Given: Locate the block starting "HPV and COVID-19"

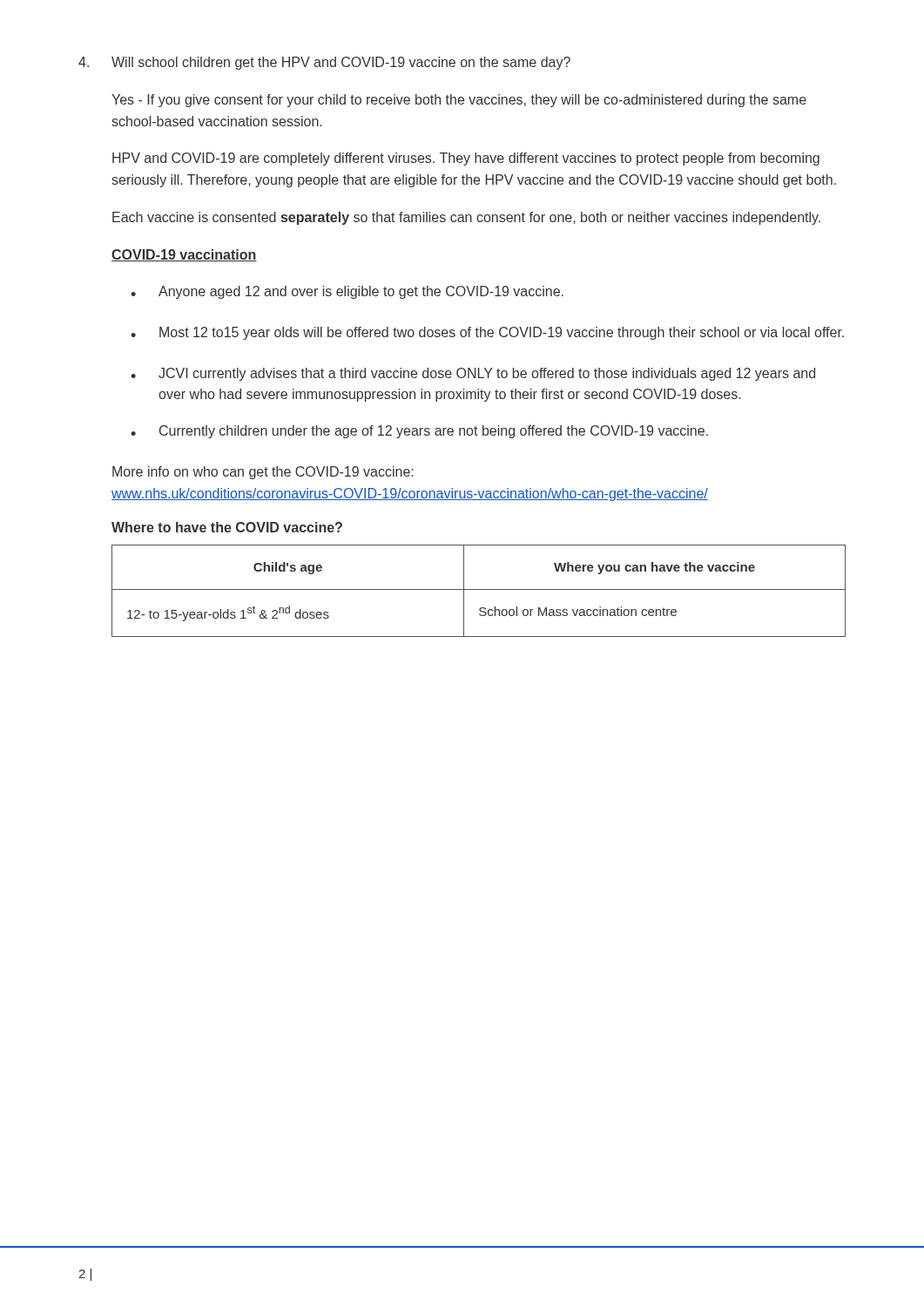Looking at the screenshot, I should (474, 169).
